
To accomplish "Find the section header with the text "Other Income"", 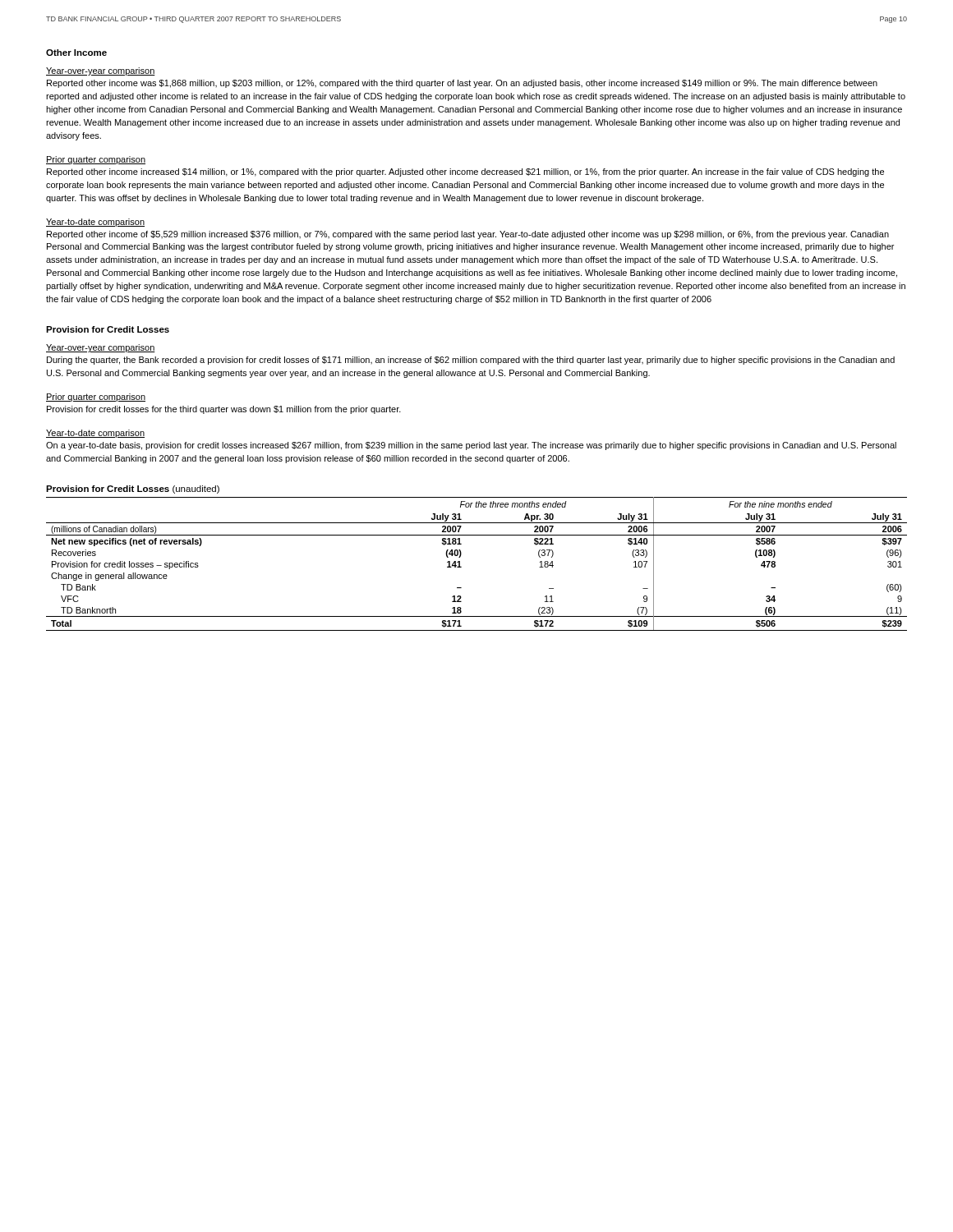I will (x=76, y=53).
